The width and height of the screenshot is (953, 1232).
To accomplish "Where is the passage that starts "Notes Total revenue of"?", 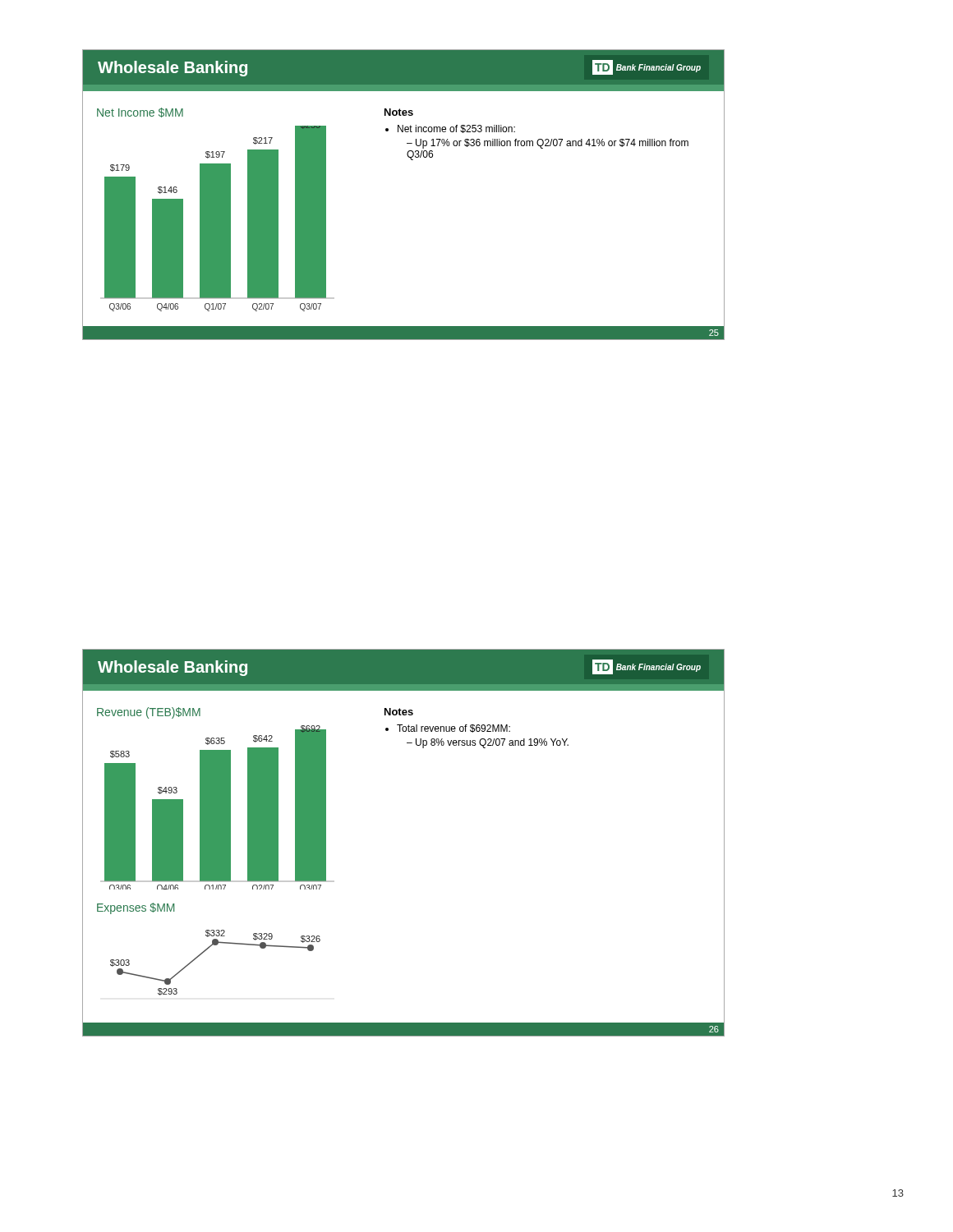I will coord(547,727).
